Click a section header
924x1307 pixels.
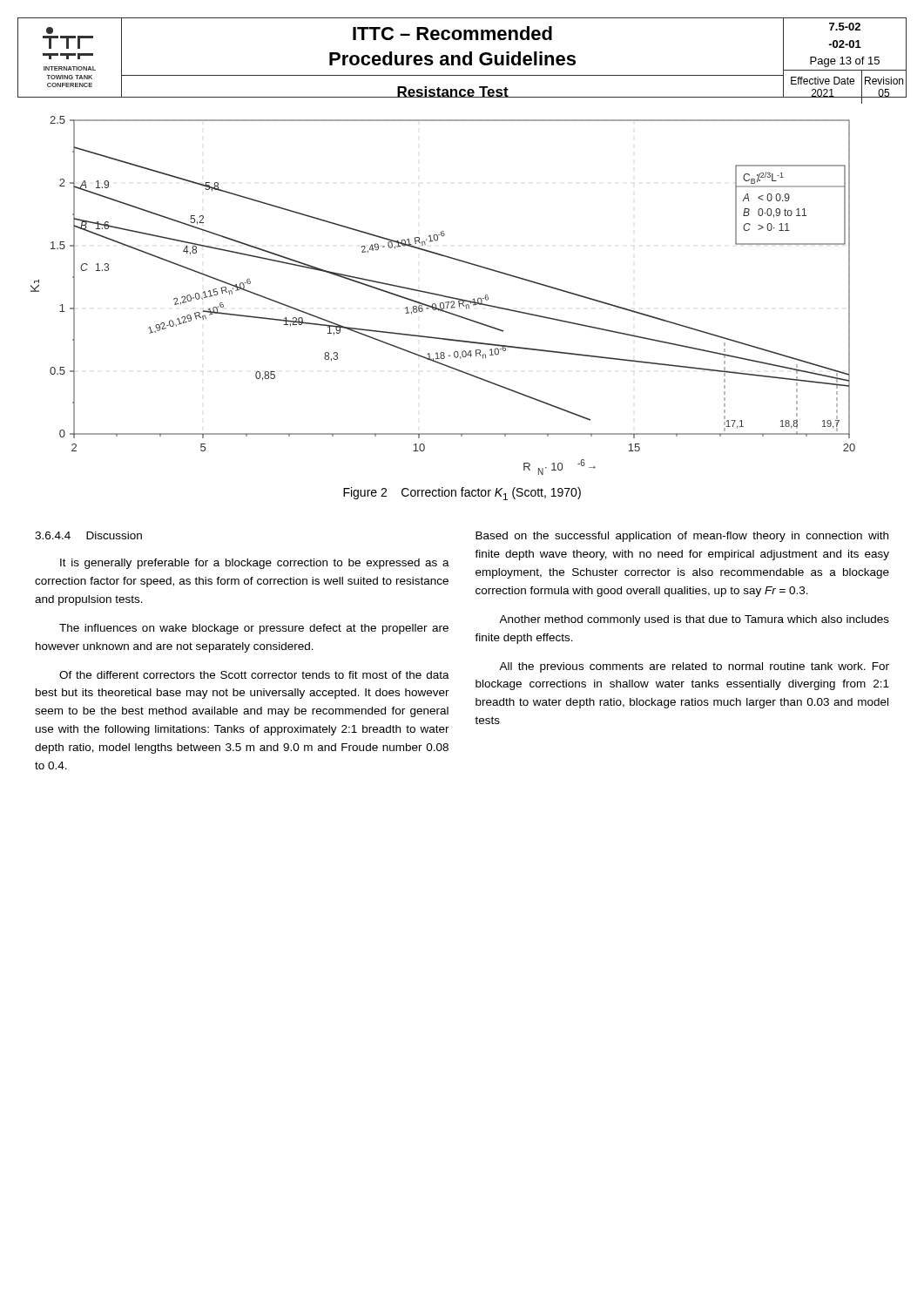89,535
